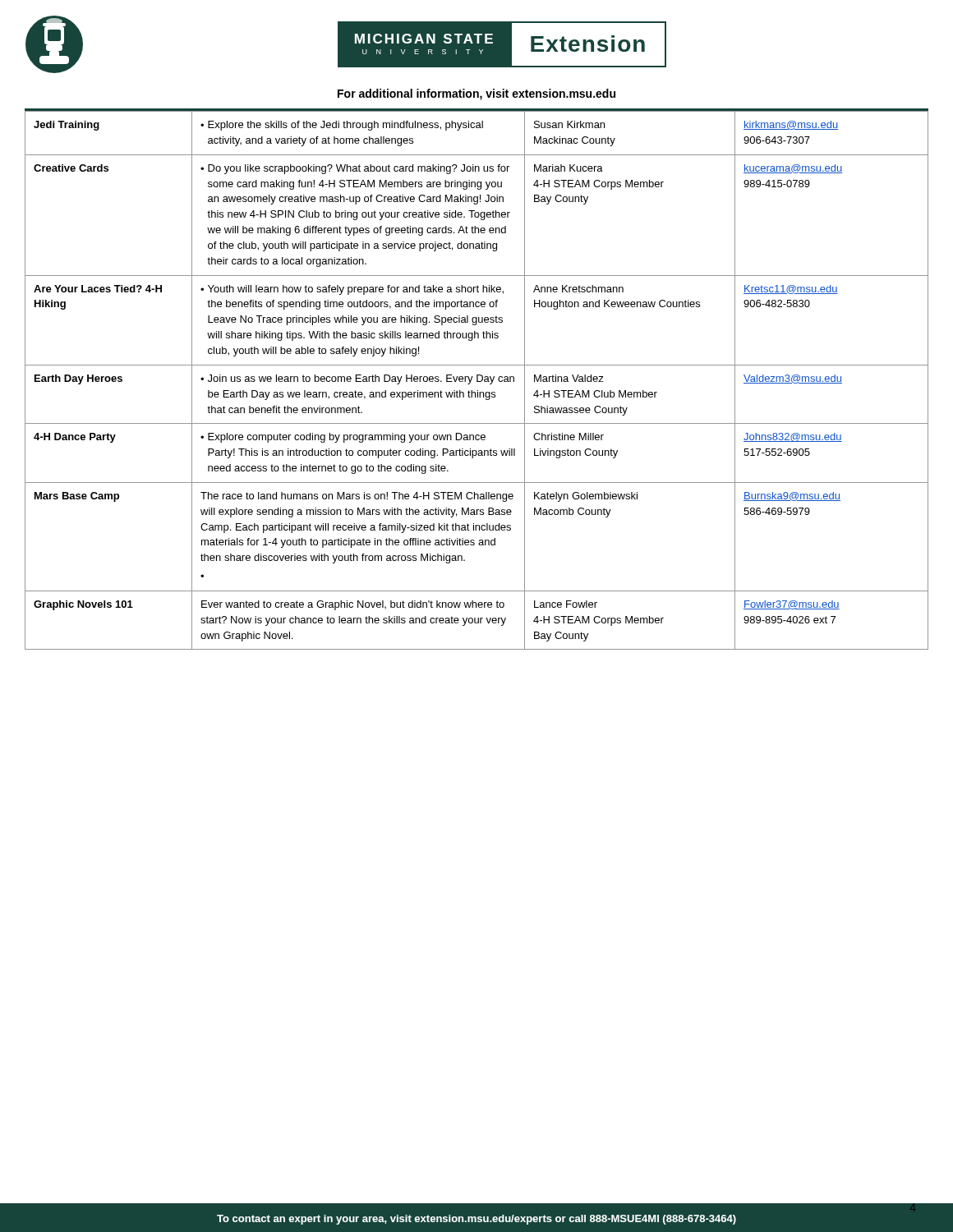The image size is (953, 1232).
Task: Select a table
Action: 476,380
